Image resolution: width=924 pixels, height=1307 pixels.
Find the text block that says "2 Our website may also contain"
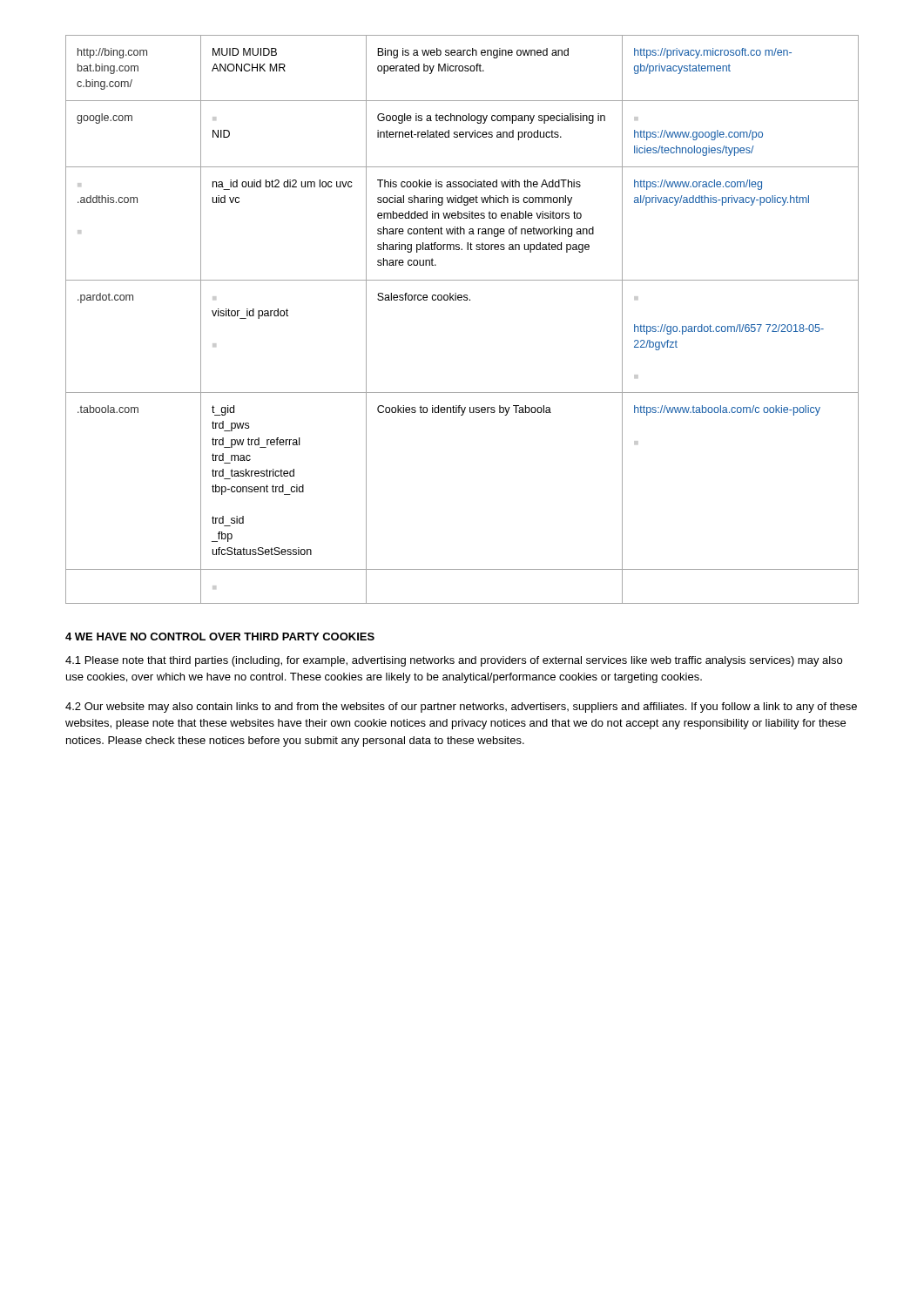click(461, 723)
